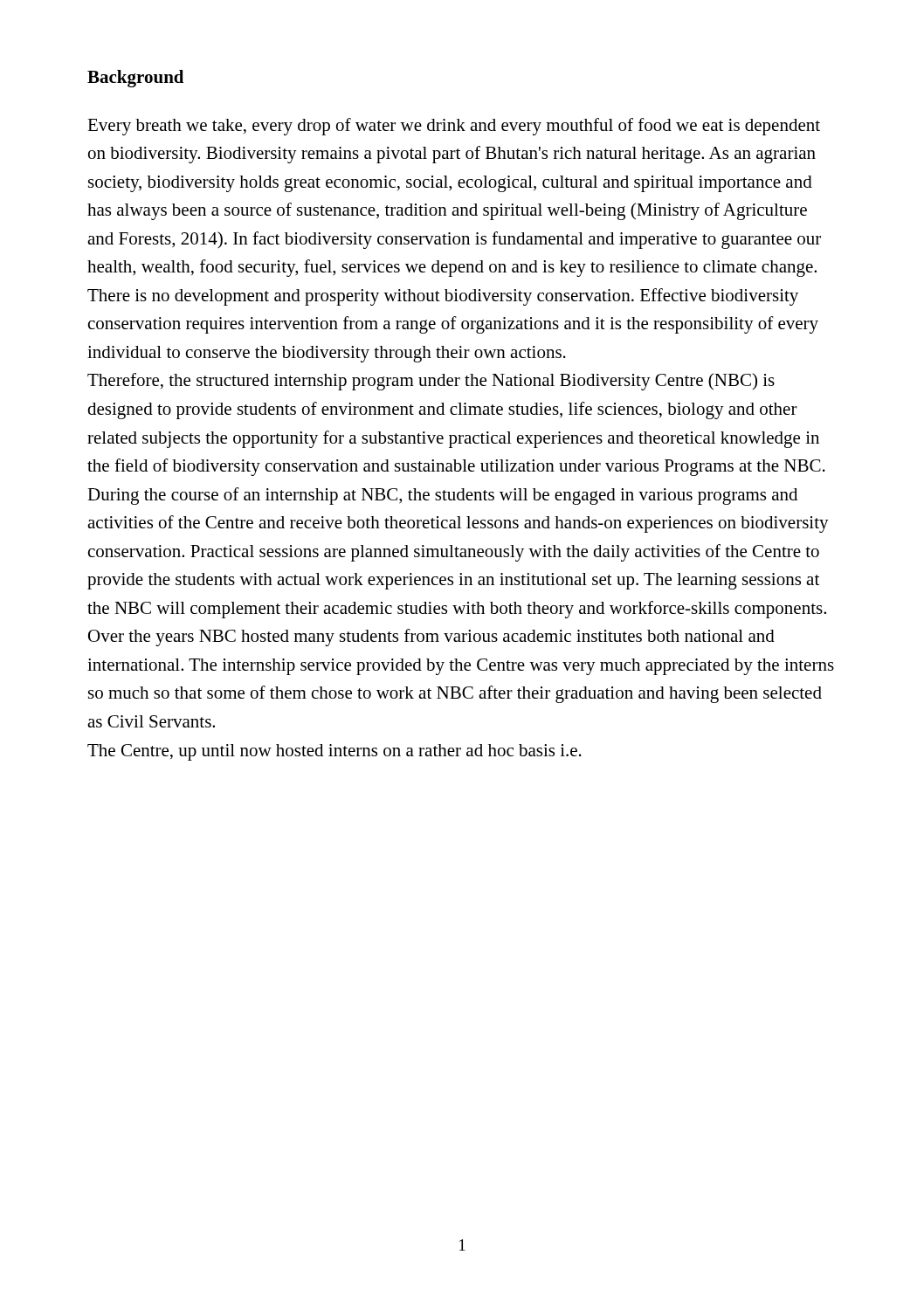Find the text block starting "The Centre, up until now hosted"
The image size is (924, 1310).
(x=335, y=750)
